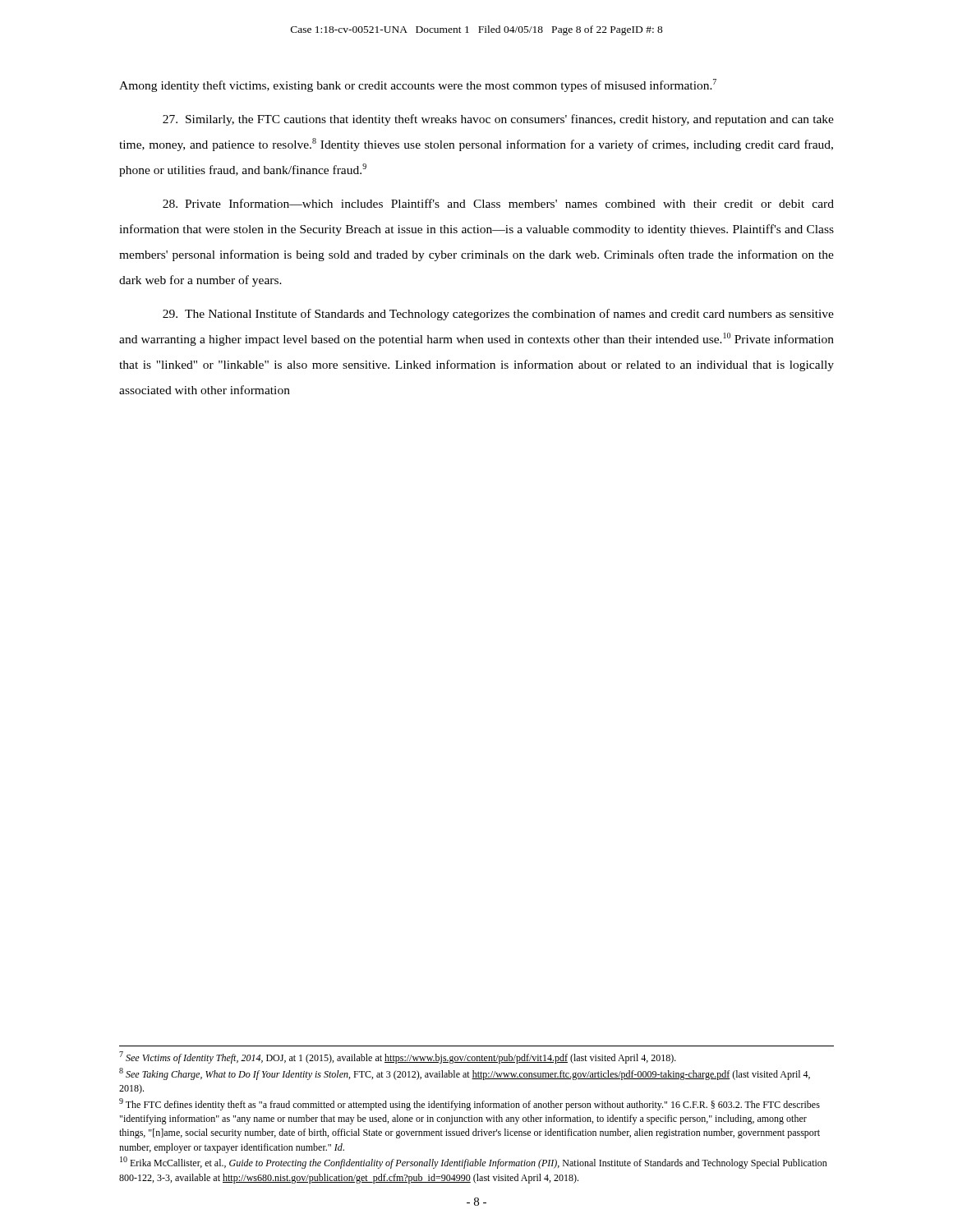This screenshot has width=953, height=1232.
Task: Locate the text block starting "Among identity theft"
Action: (x=418, y=85)
